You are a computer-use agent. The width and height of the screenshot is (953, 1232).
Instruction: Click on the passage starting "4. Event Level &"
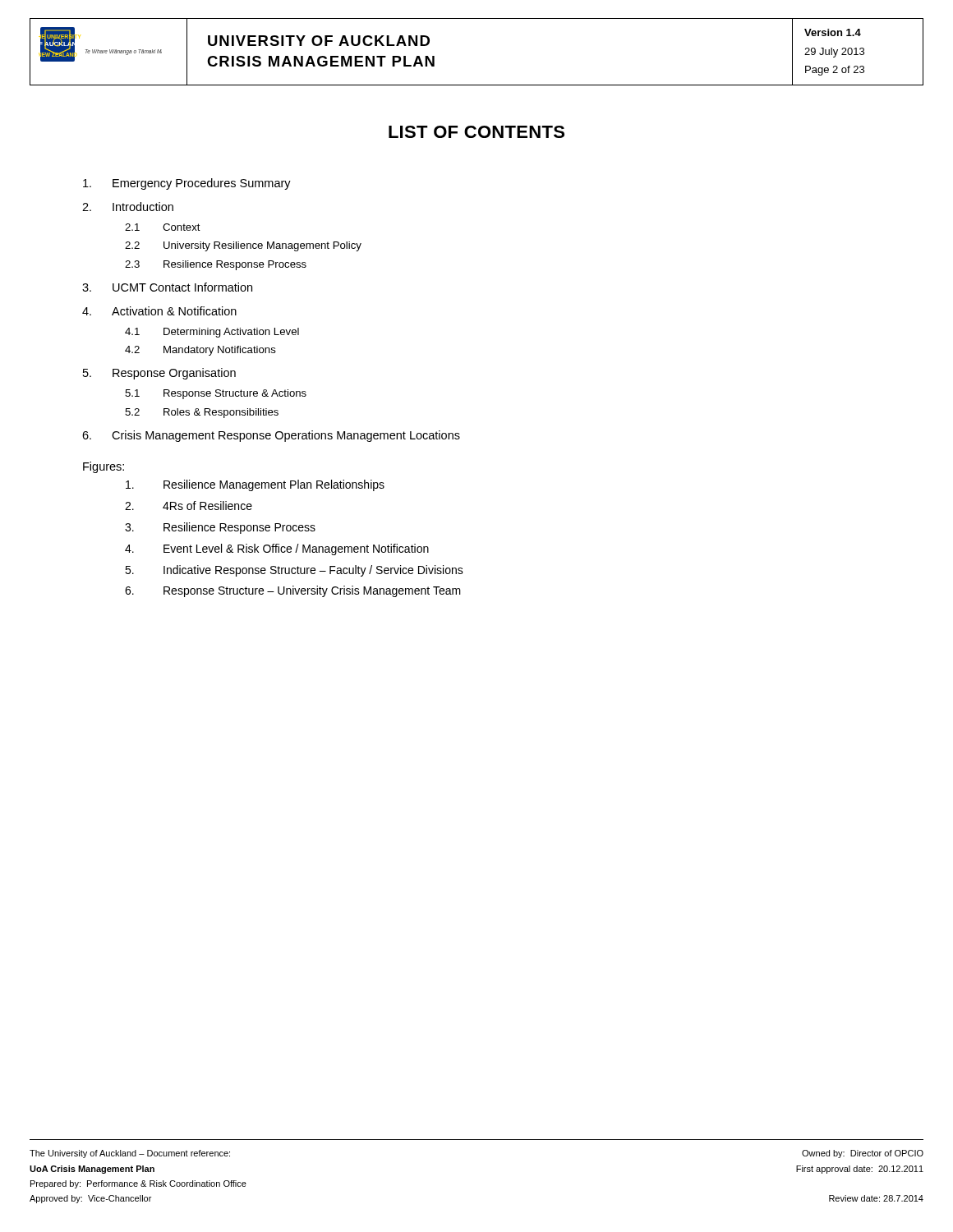coord(277,549)
